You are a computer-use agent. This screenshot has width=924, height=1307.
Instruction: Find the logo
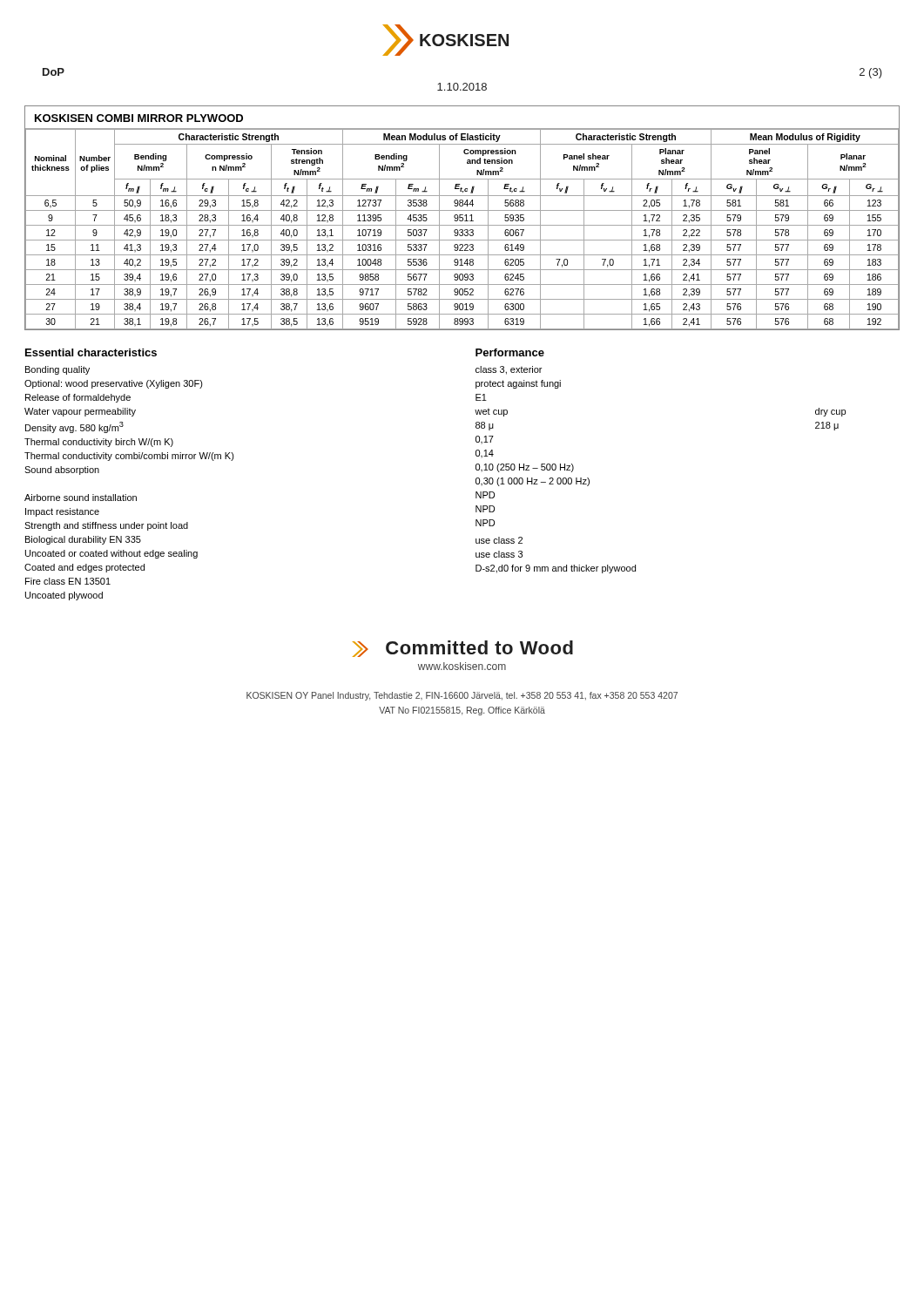[x=462, y=655]
